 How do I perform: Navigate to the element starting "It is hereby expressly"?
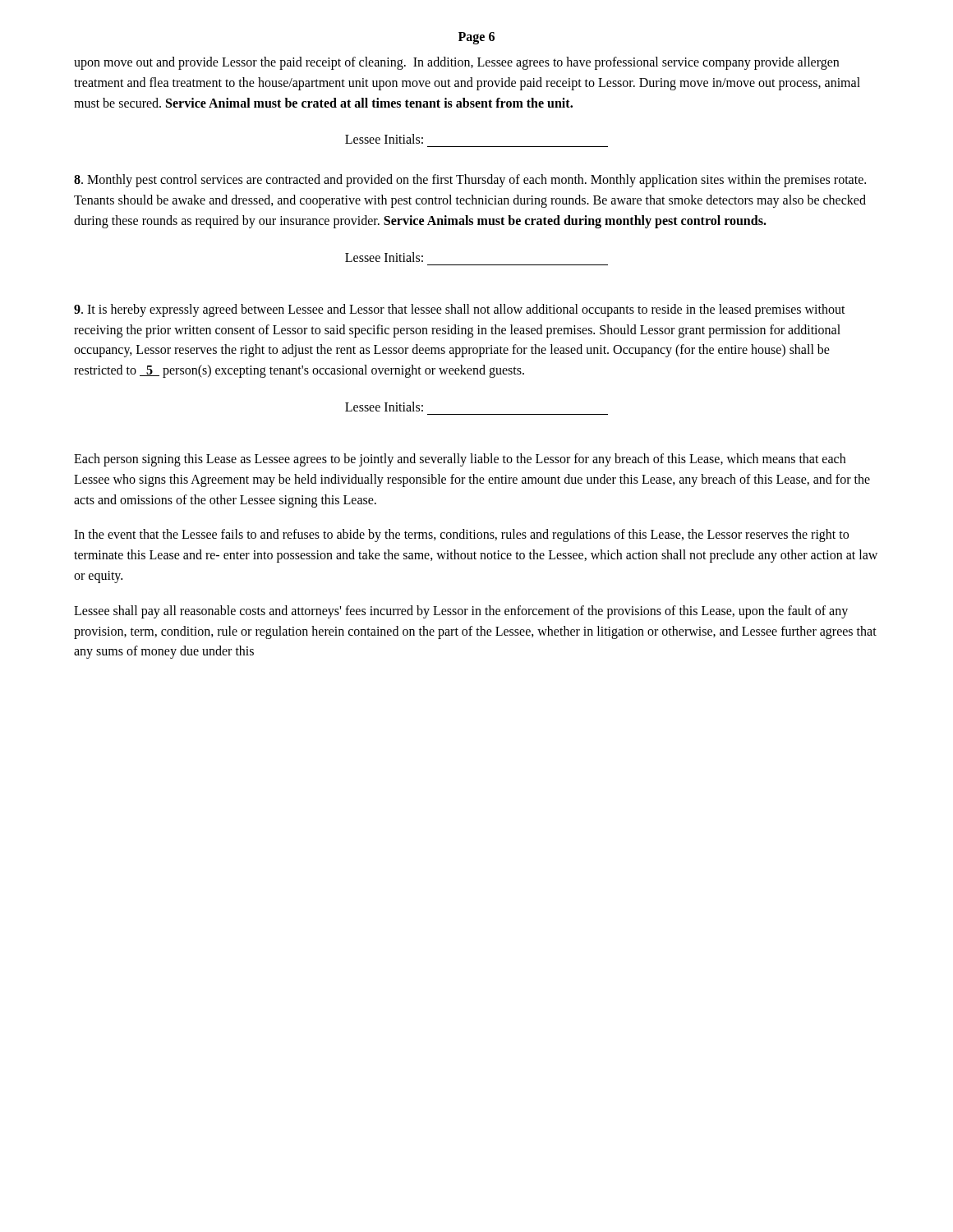459,340
